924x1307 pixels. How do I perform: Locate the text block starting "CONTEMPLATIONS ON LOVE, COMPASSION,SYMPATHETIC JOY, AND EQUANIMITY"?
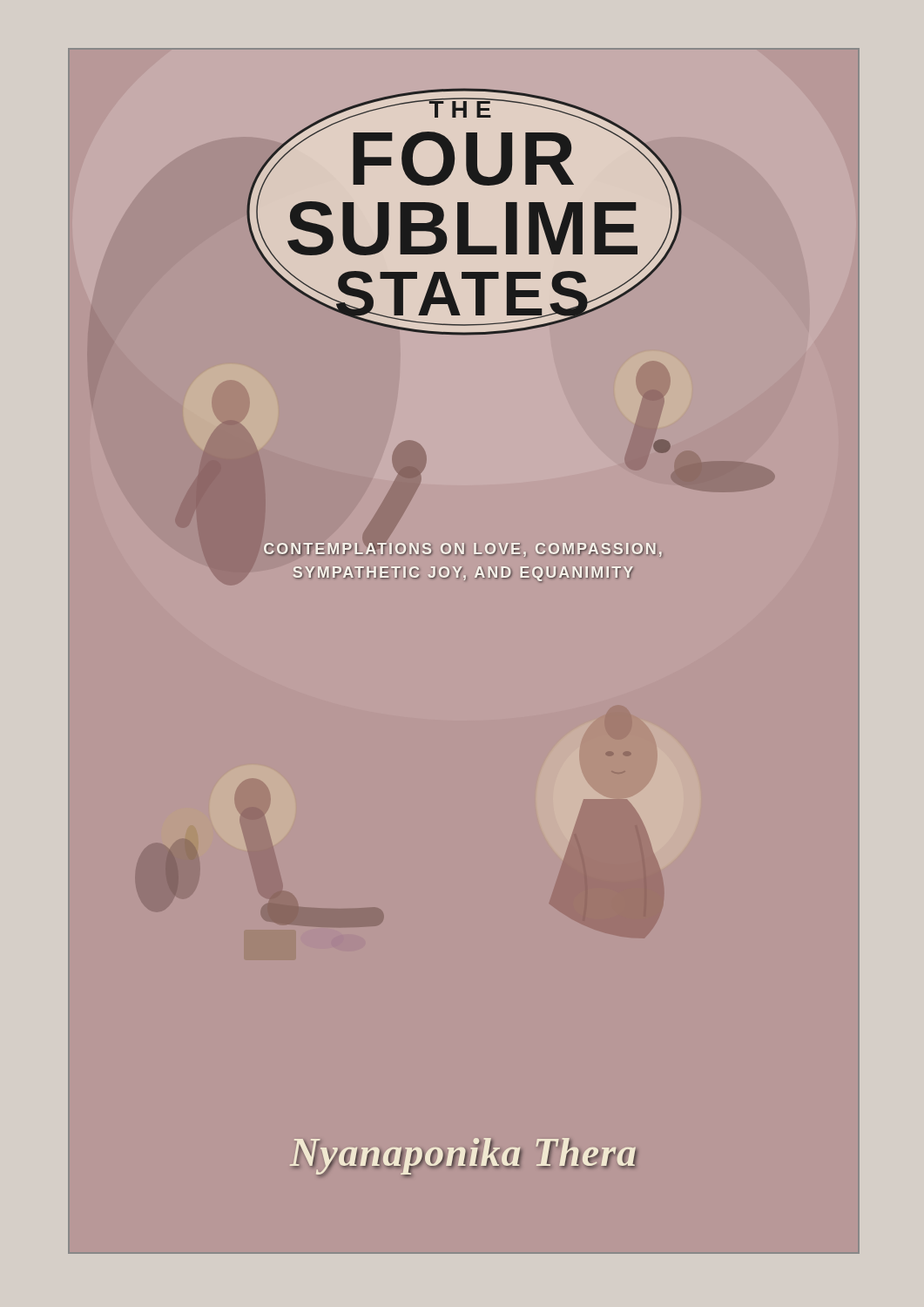[464, 561]
